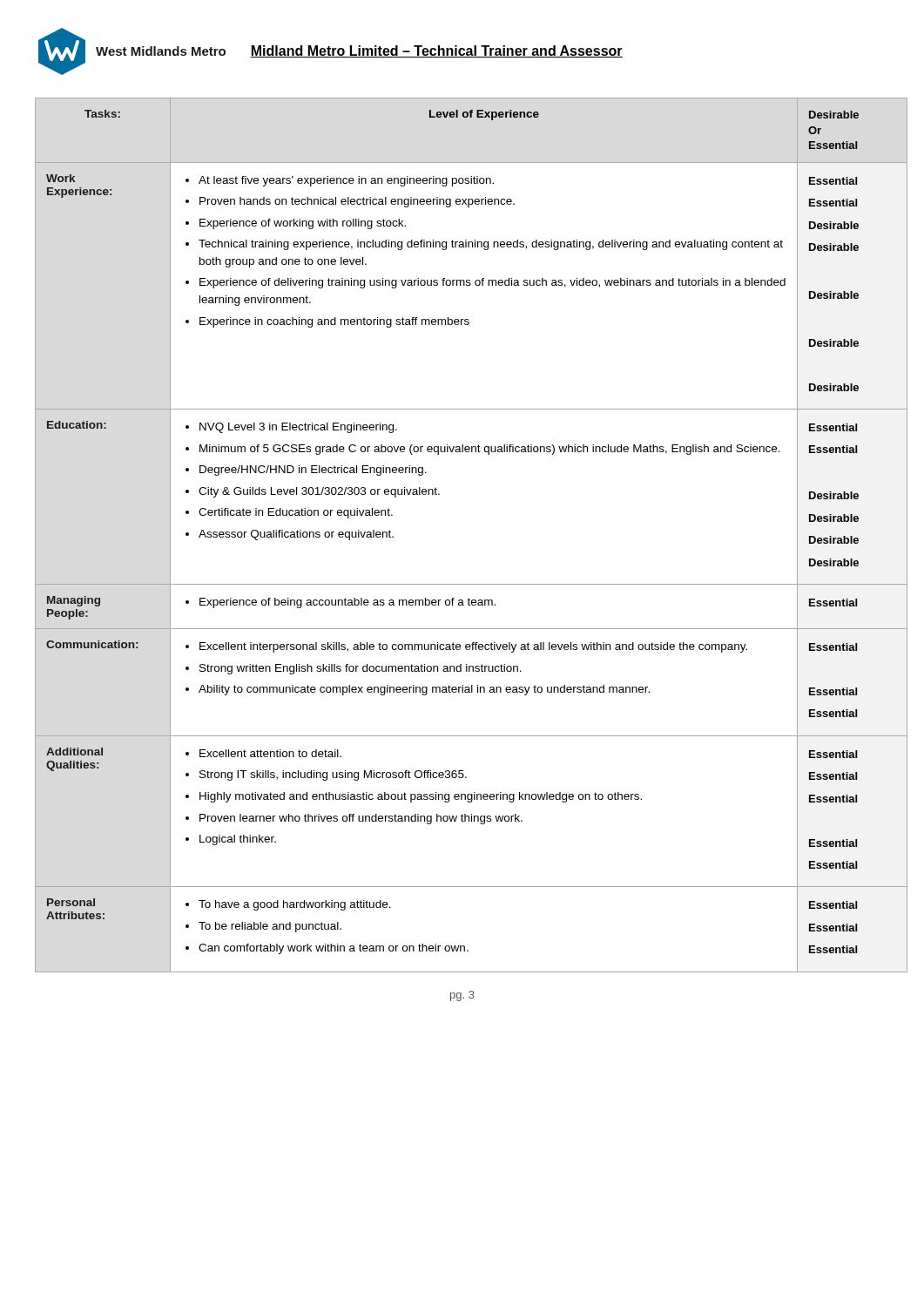Point to the title beginning "Midland Metro Limited – Technical Trainer and"
The width and height of the screenshot is (924, 1307).
click(436, 51)
